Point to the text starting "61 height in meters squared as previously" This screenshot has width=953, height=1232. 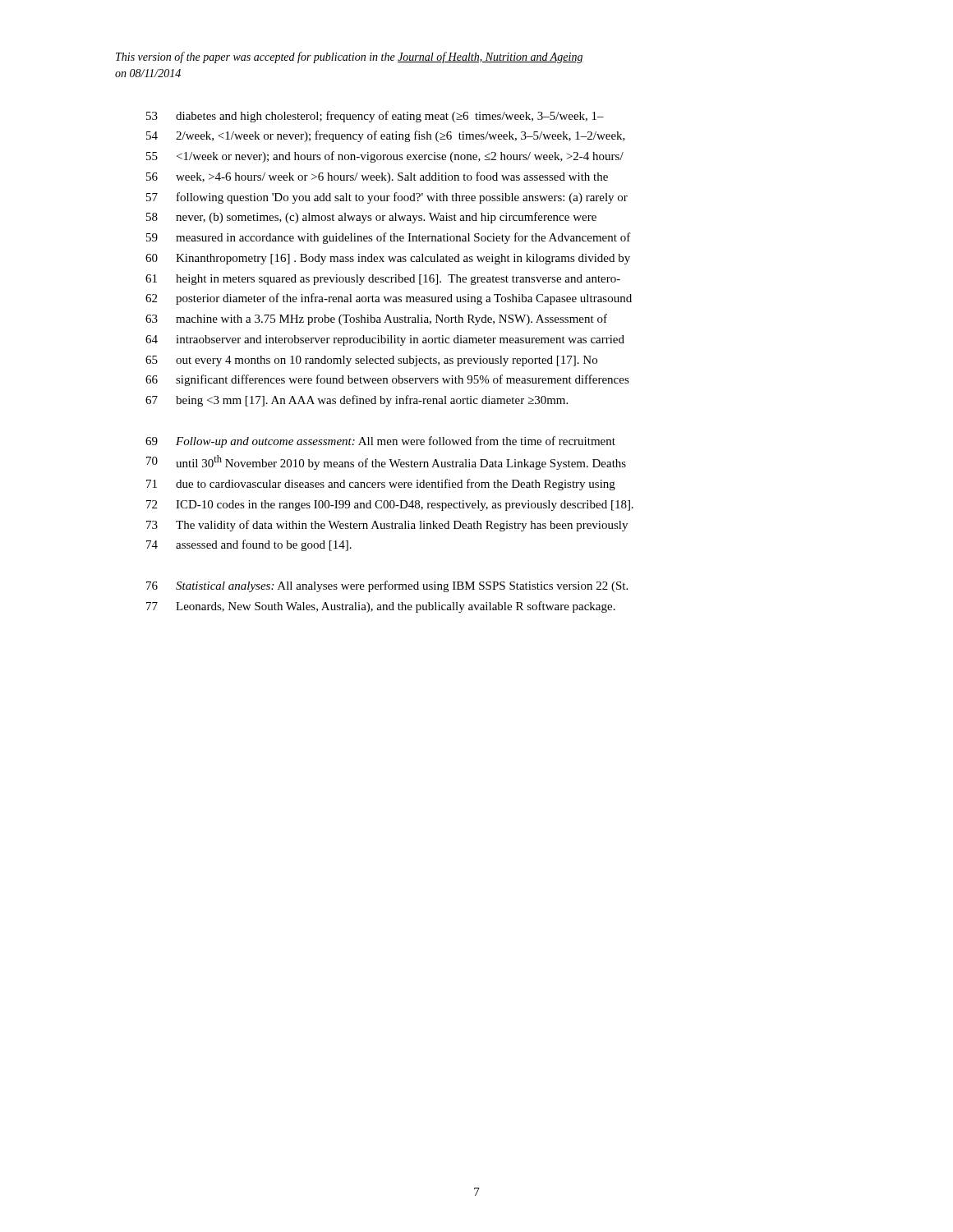[x=476, y=278]
